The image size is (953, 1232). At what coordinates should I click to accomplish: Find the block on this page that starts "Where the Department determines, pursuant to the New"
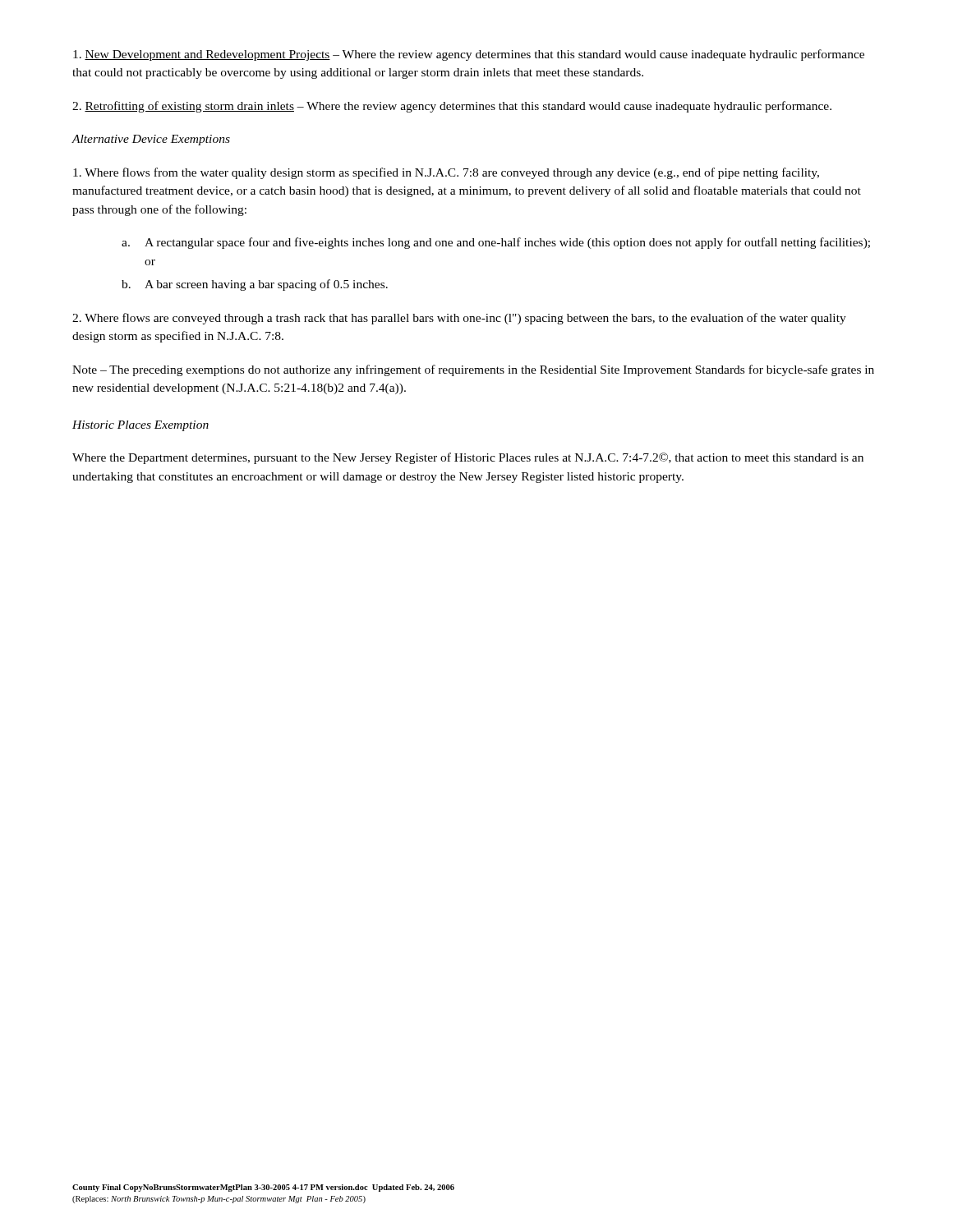pyautogui.click(x=468, y=466)
